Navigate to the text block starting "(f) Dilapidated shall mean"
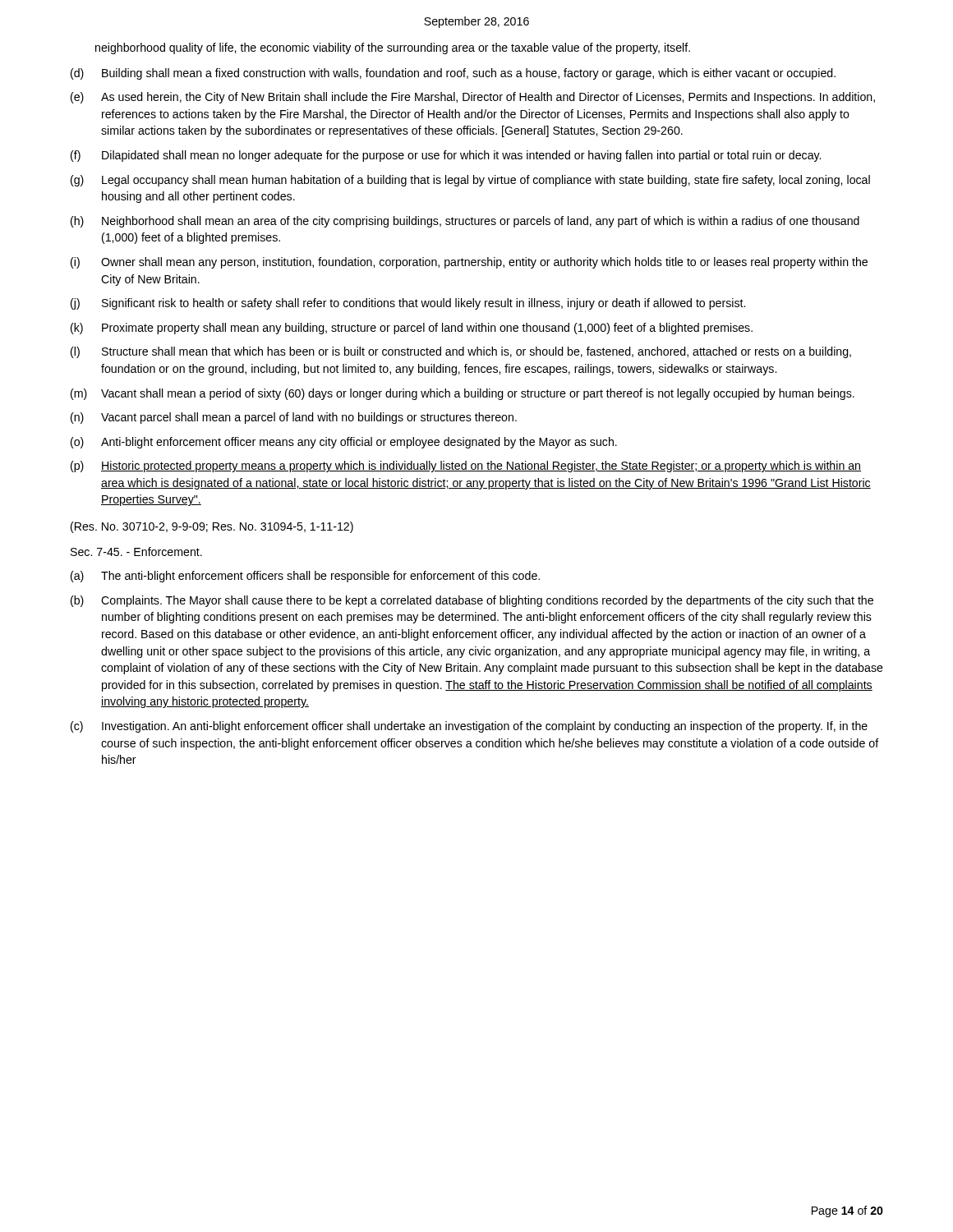Viewport: 953px width, 1232px height. [x=476, y=155]
